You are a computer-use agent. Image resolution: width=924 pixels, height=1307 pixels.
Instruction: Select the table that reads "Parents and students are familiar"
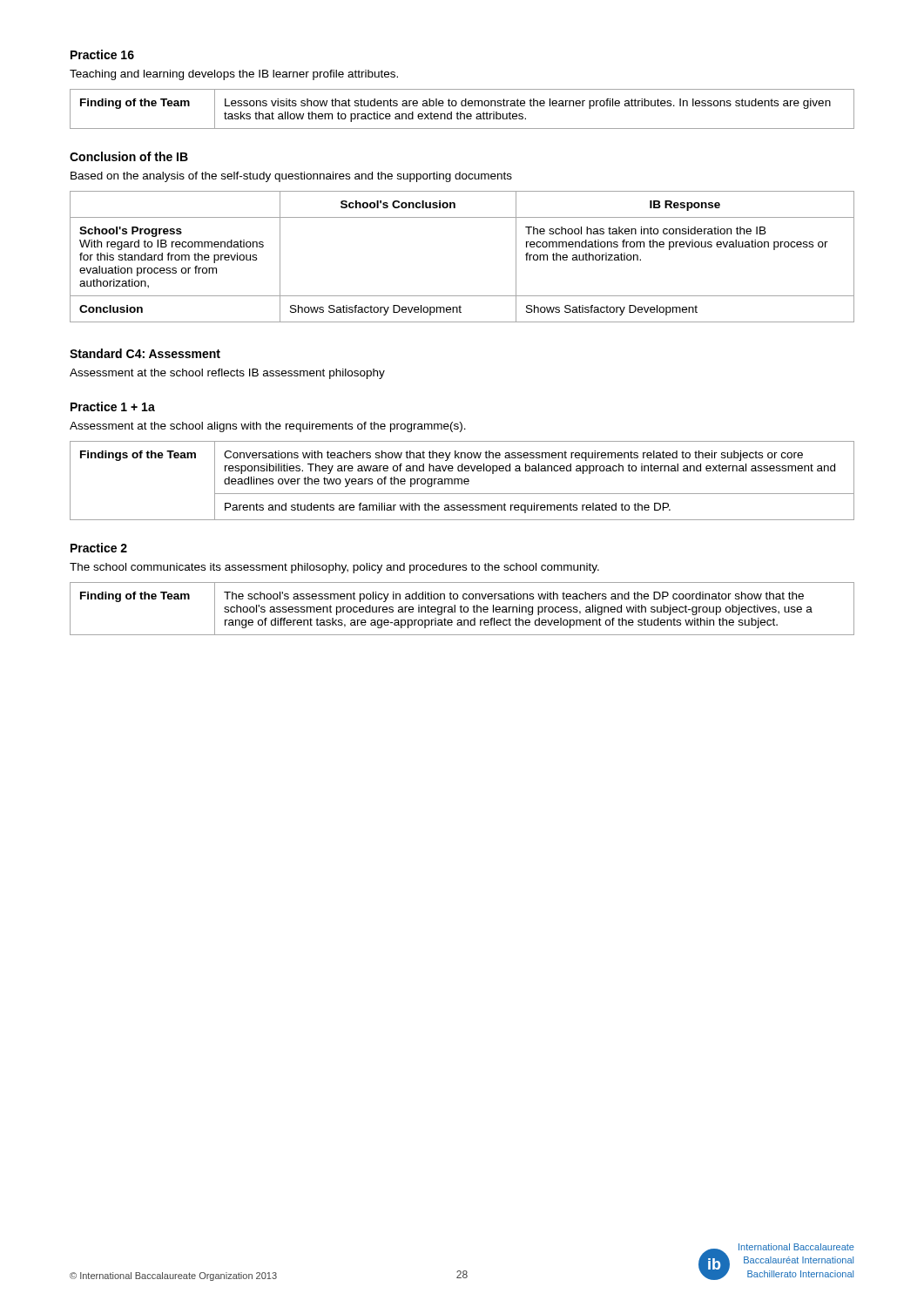pos(462,481)
